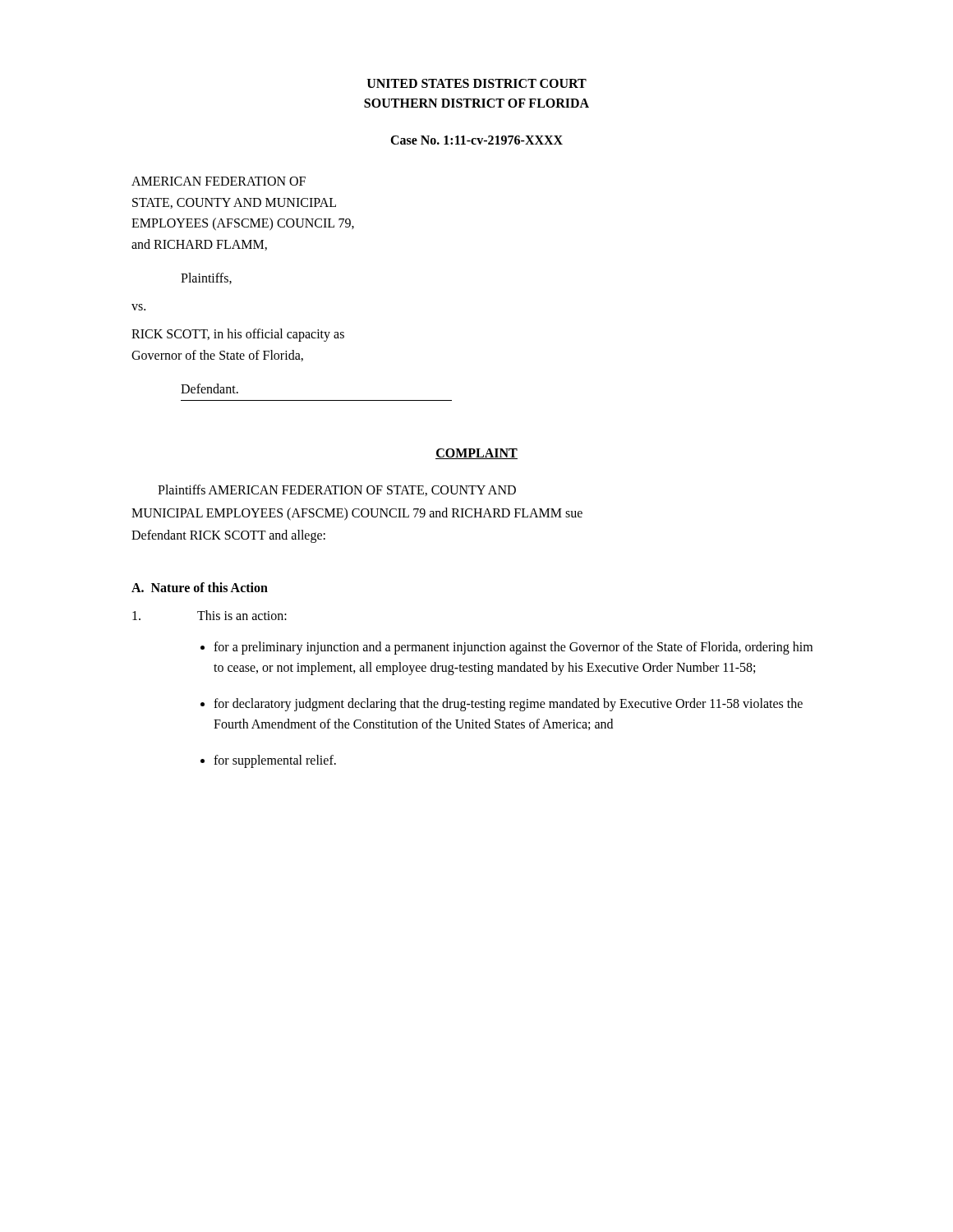Select the text starting "for supplemental relief."
Viewport: 953px width, 1232px height.
click(x=275, y=760)
